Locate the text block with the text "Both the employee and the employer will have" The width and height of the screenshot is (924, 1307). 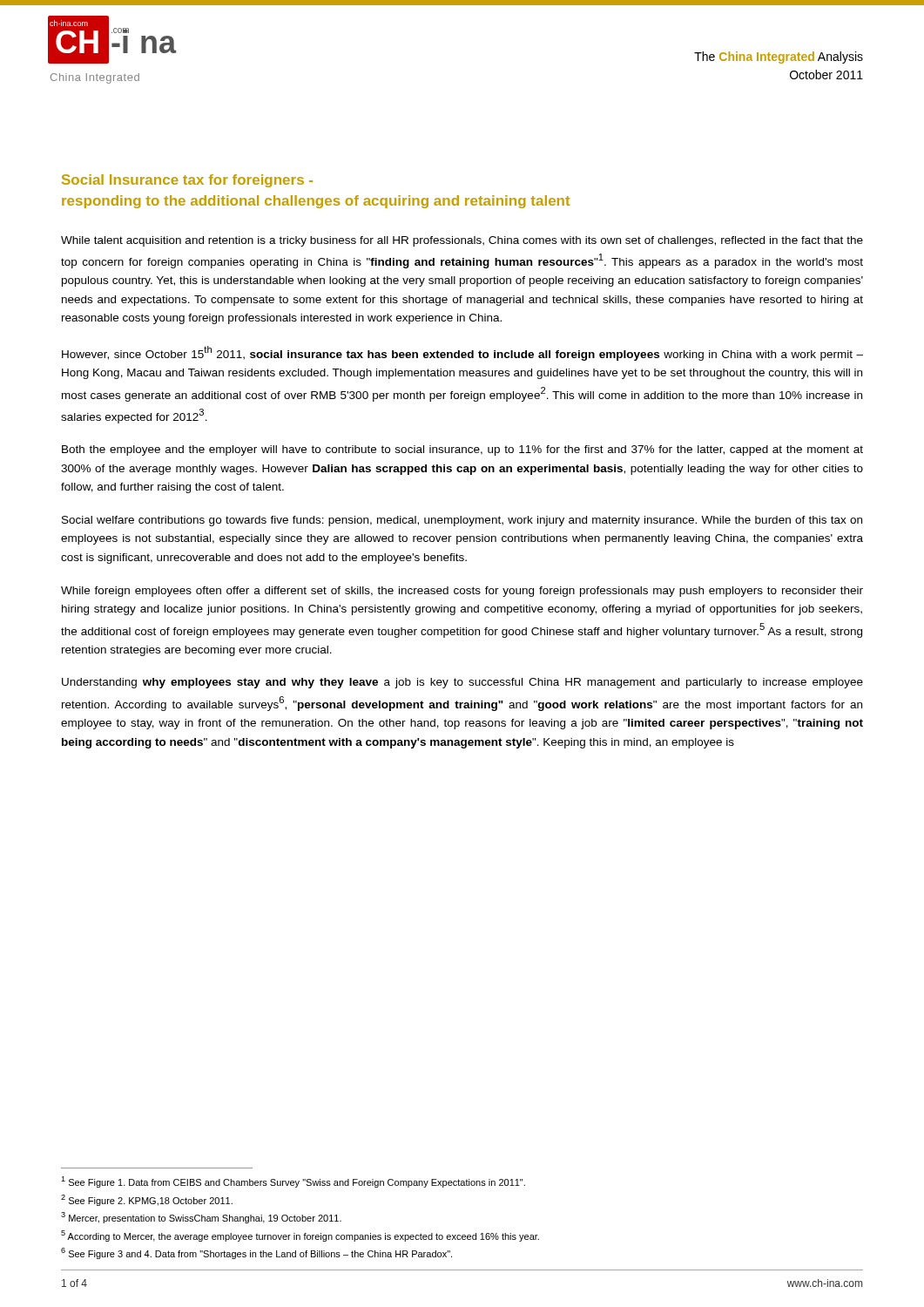click(462, 468)
